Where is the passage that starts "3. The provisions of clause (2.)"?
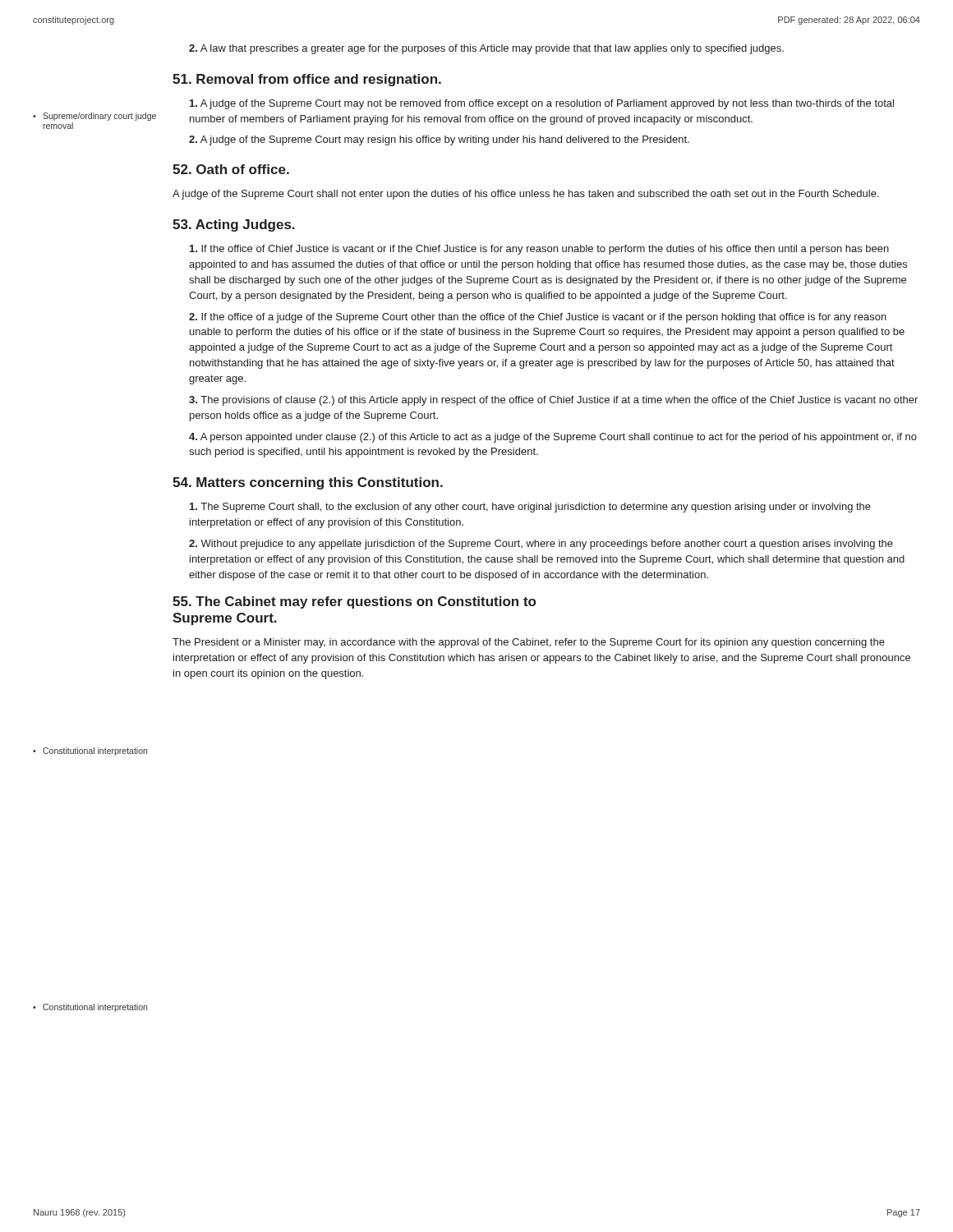Screen dimensions: 1232x953 click(x=553, y=407)
